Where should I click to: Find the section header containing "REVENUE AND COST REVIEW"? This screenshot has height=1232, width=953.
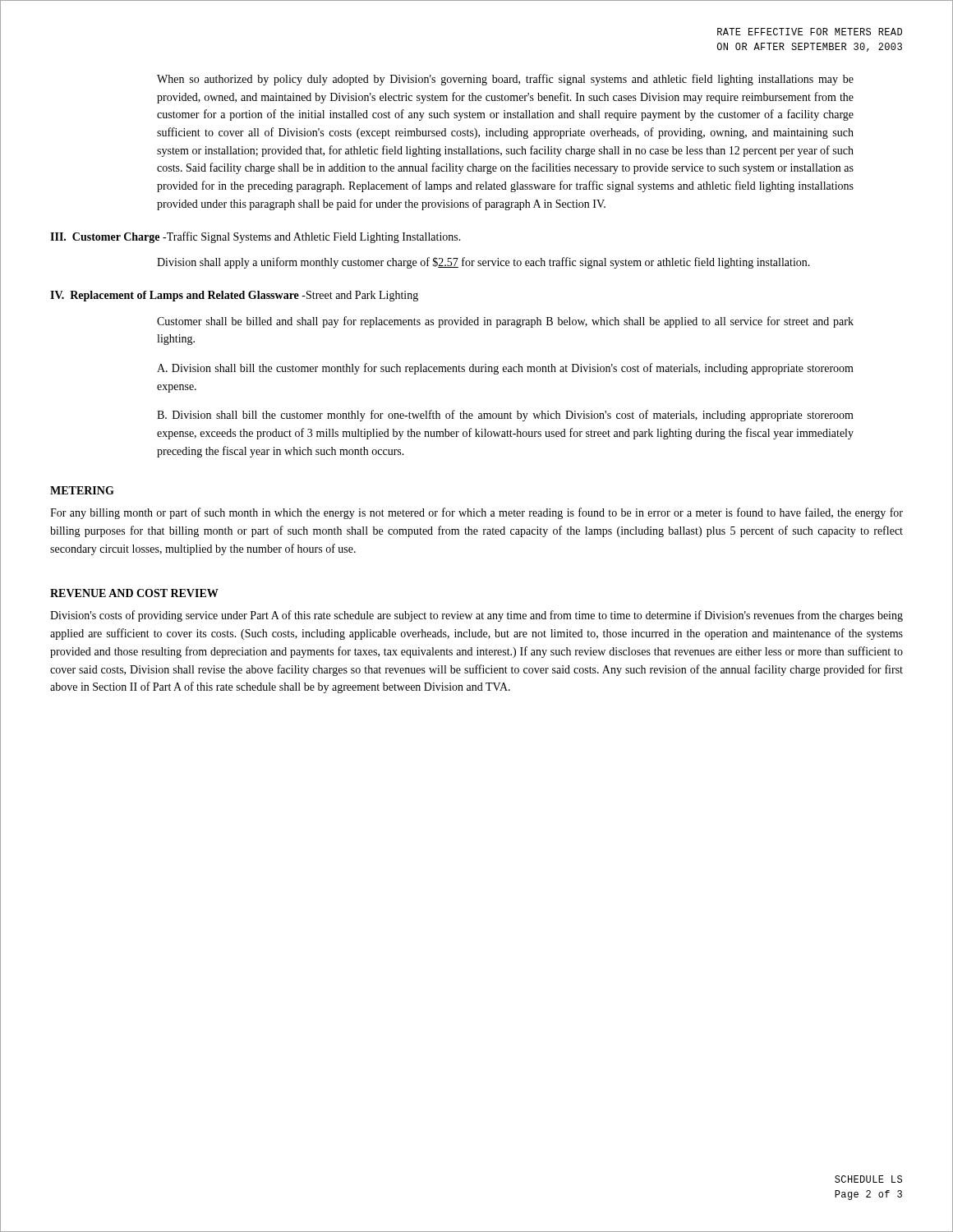[x=134, y=594]
